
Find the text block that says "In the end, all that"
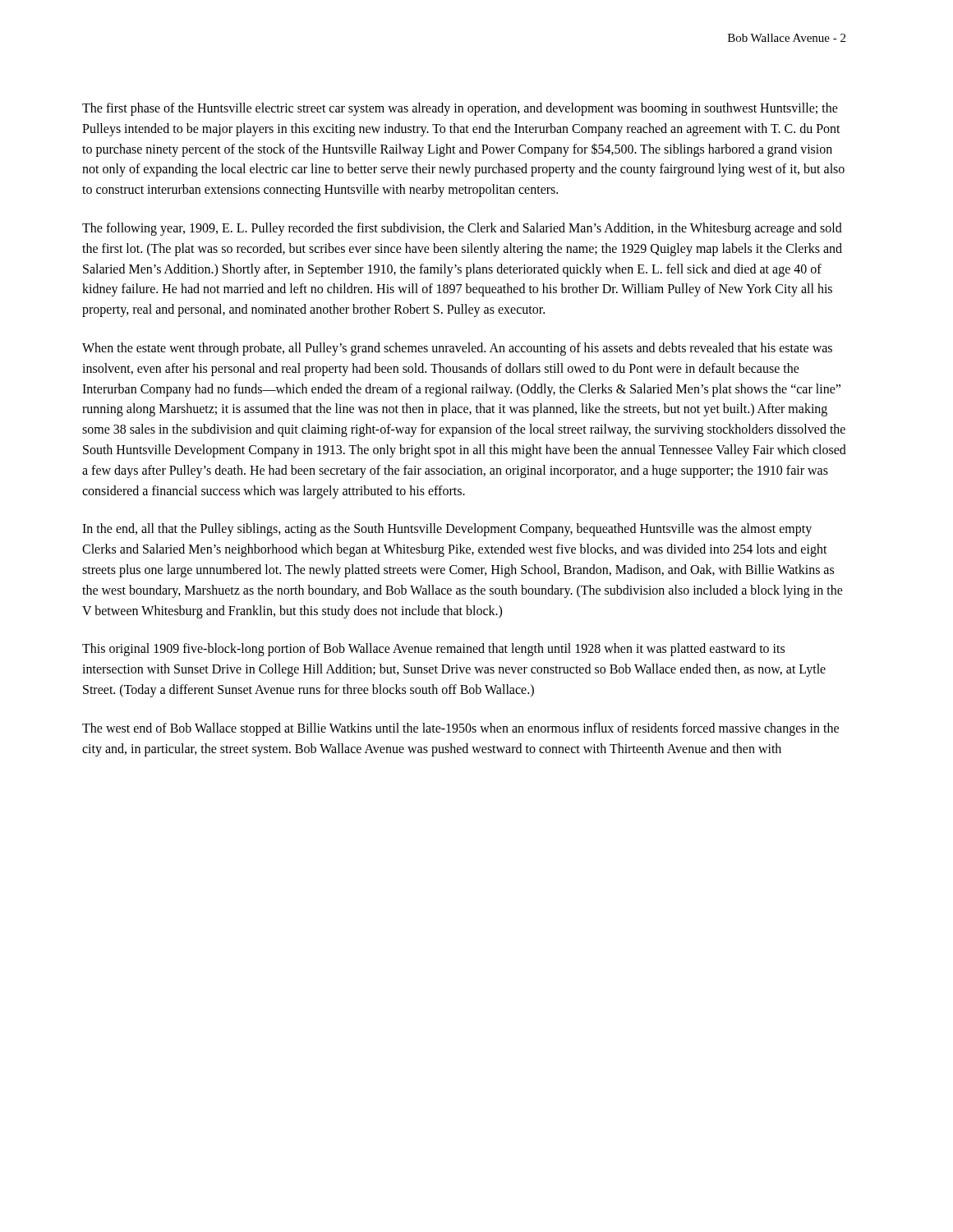tap(462, 570)
